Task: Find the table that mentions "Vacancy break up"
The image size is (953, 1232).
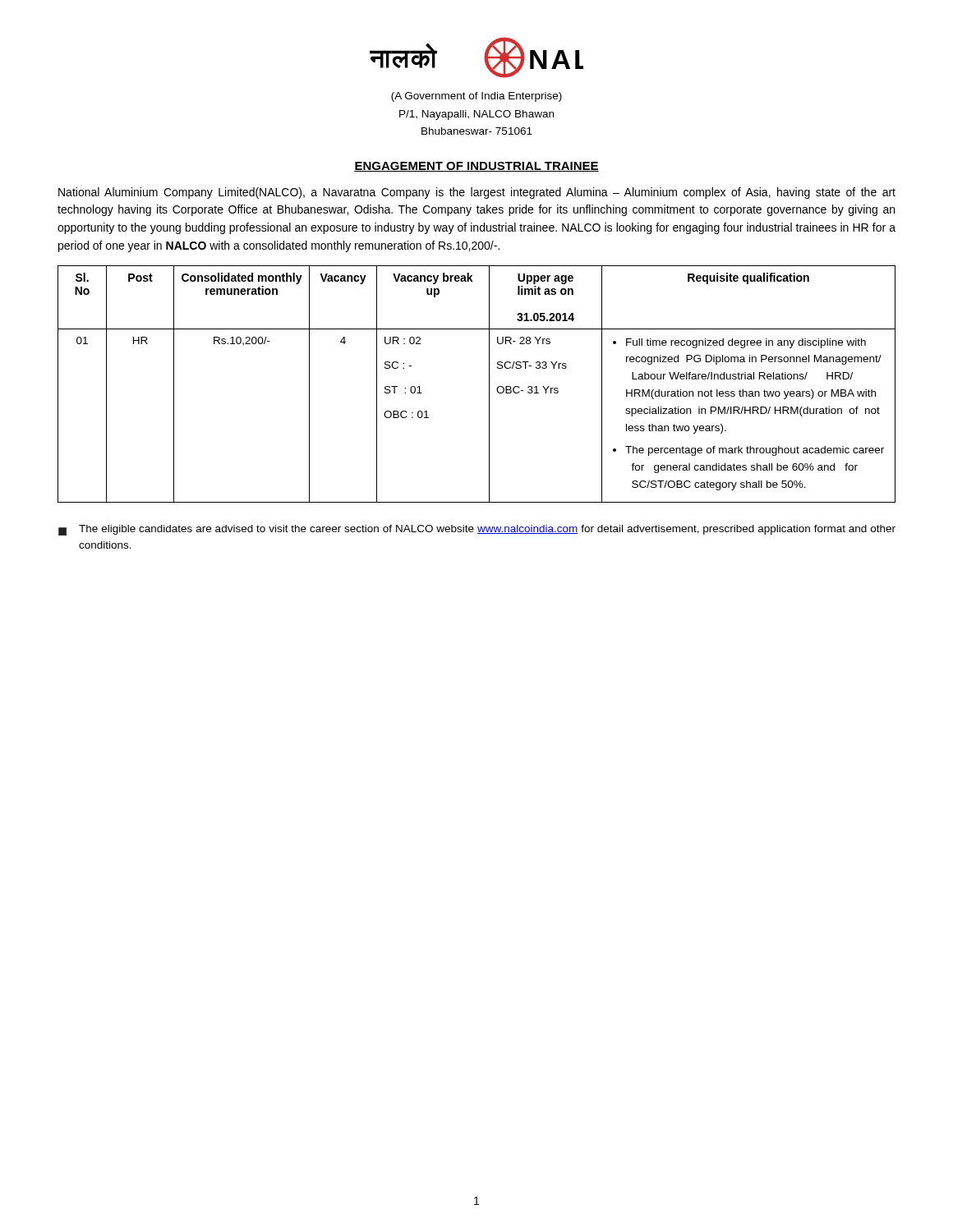Action: click(476, 384)
